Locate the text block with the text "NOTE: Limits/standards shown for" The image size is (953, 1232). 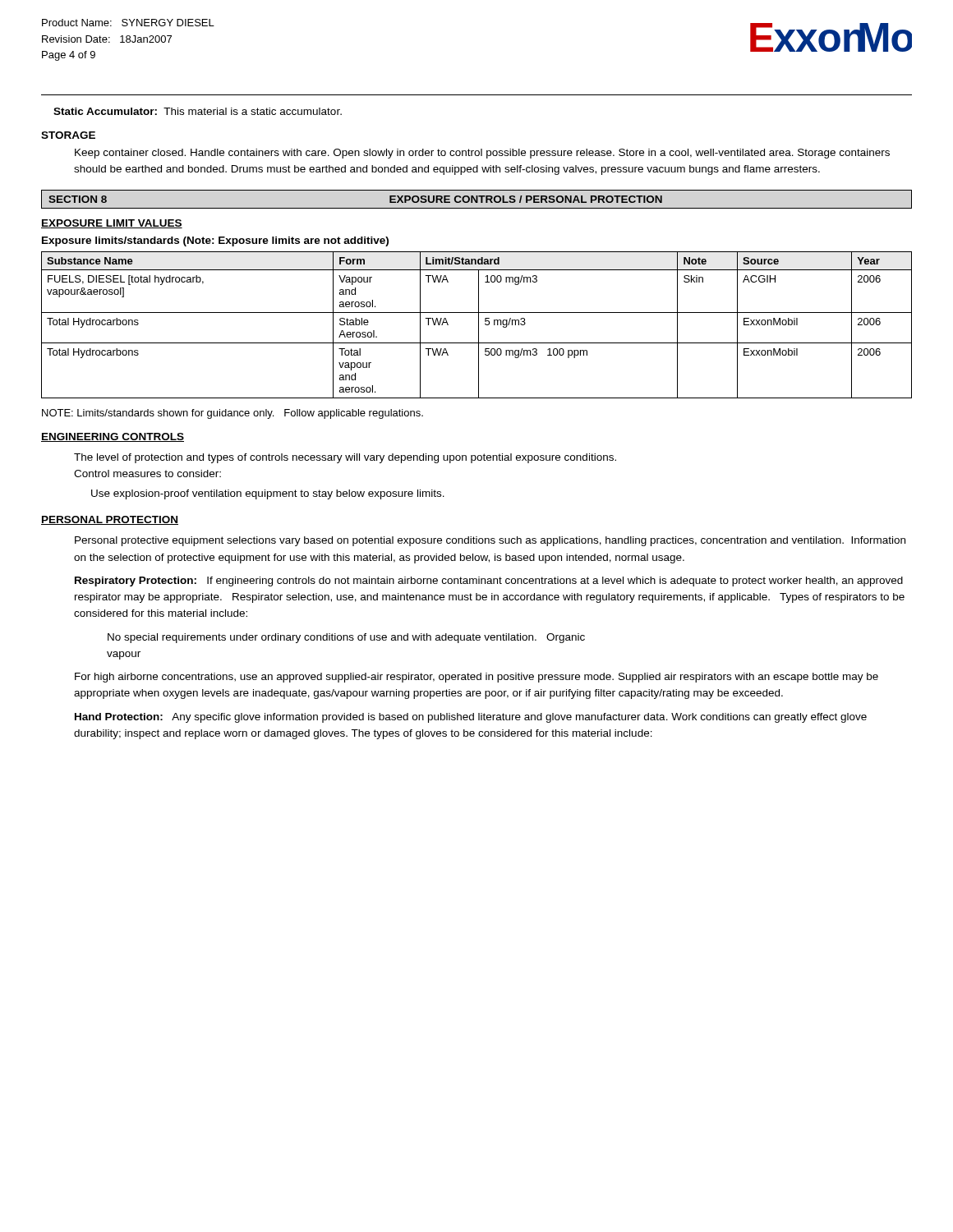coord(232,412)
